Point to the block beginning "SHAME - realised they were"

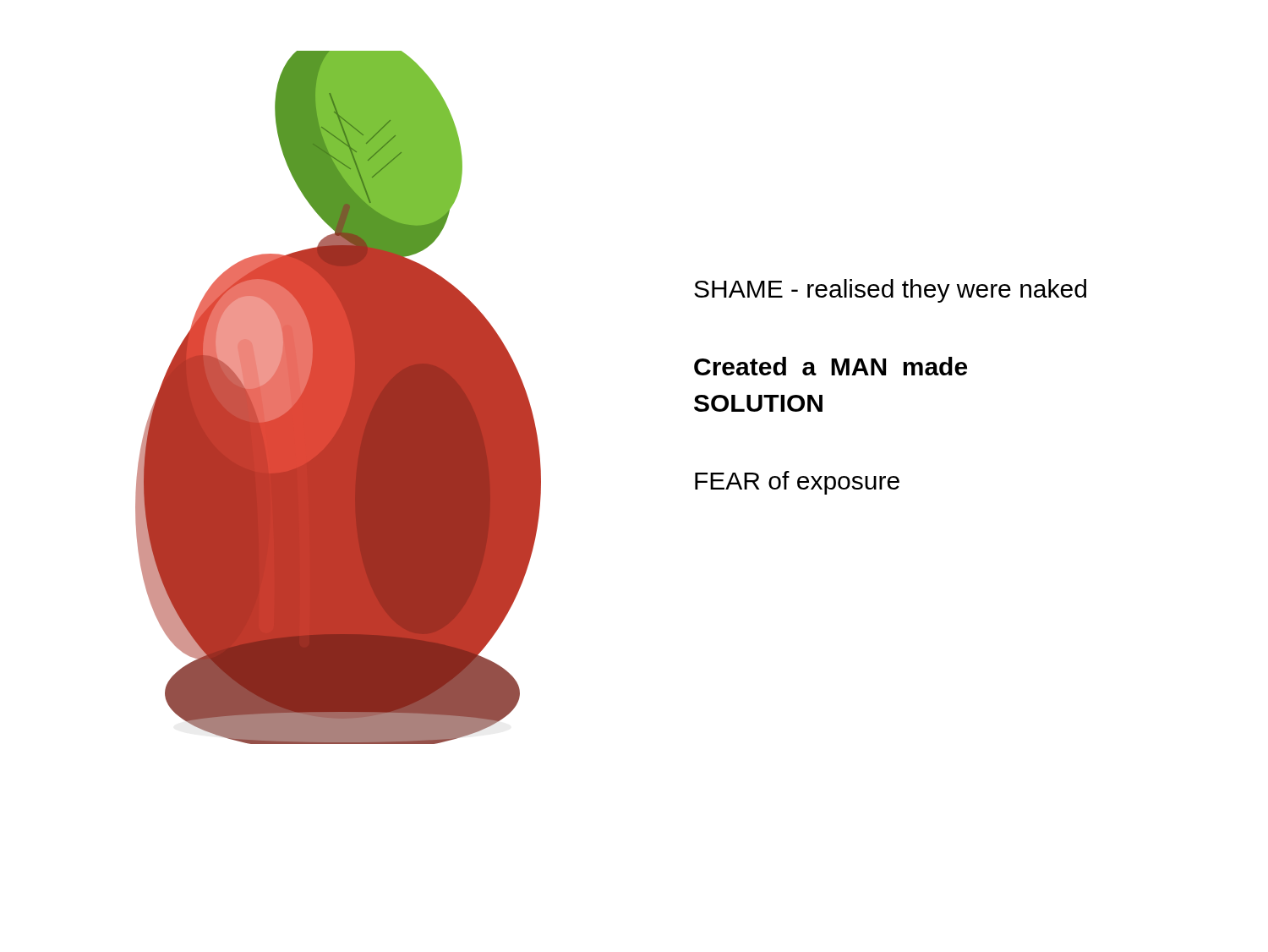[891, 289]
